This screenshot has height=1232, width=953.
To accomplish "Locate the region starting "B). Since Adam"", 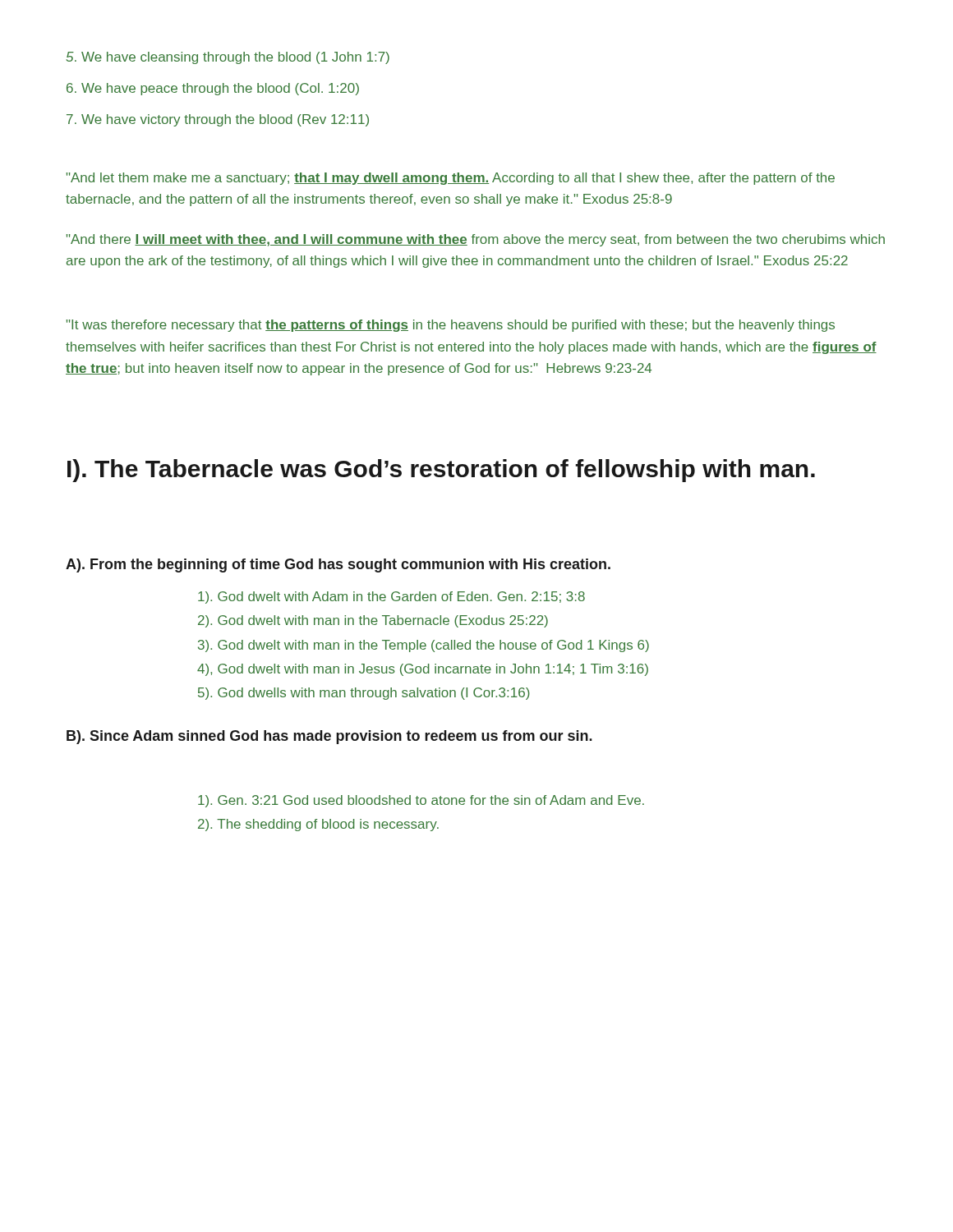I will point(329,736).
